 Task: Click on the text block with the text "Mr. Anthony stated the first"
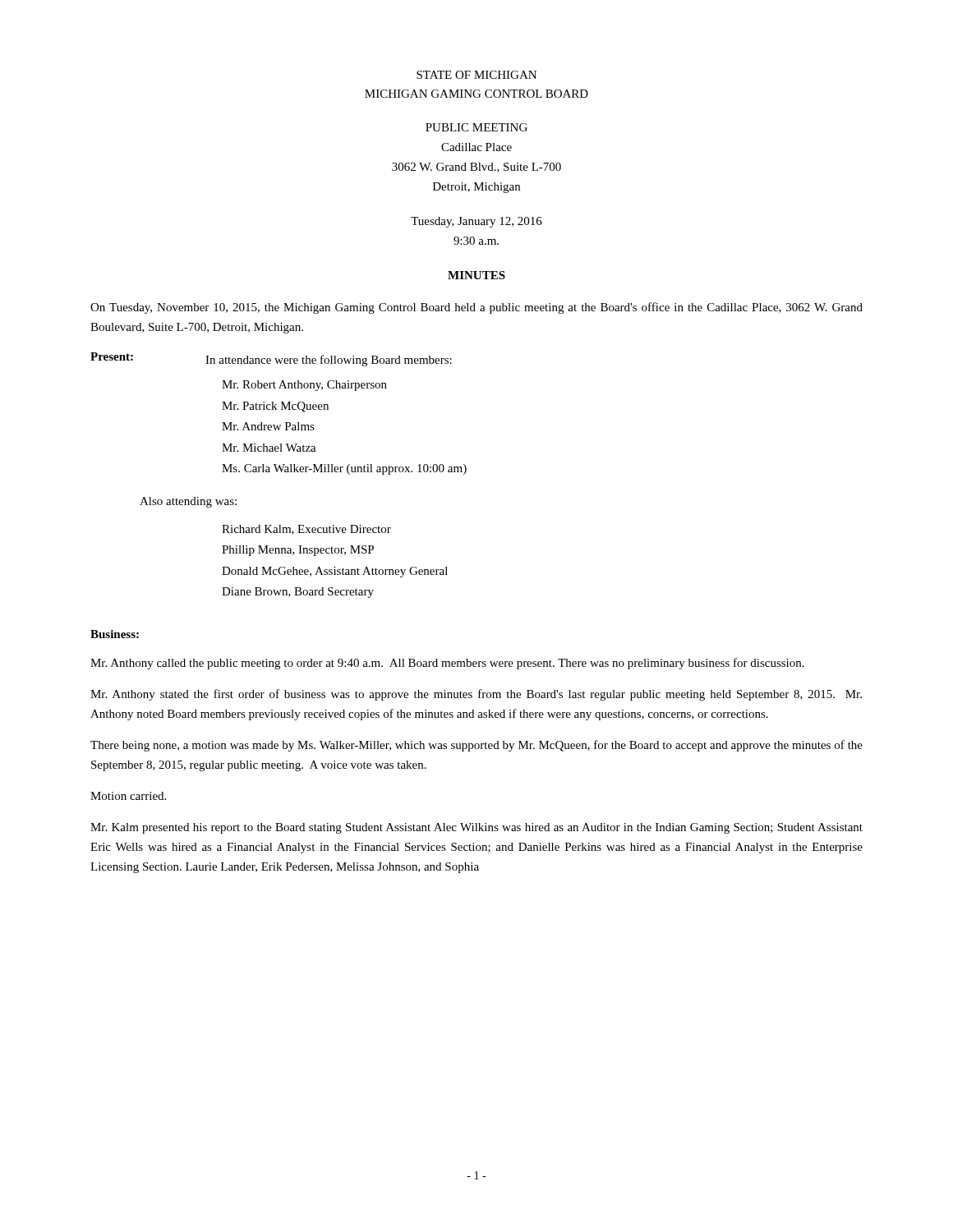[x=476, y=703]
